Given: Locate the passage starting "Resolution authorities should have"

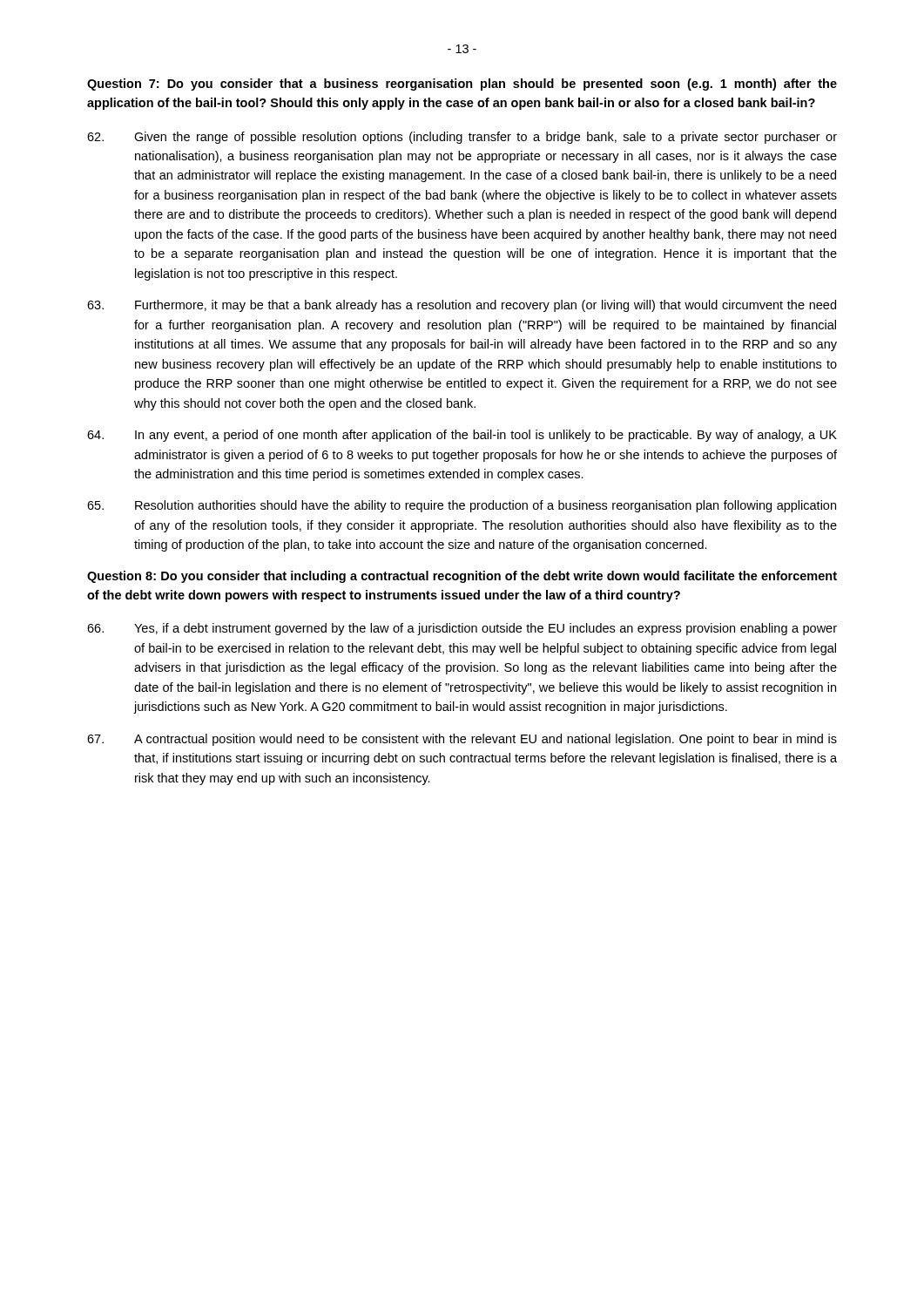Looking at the screenshot, I should 462,526.
